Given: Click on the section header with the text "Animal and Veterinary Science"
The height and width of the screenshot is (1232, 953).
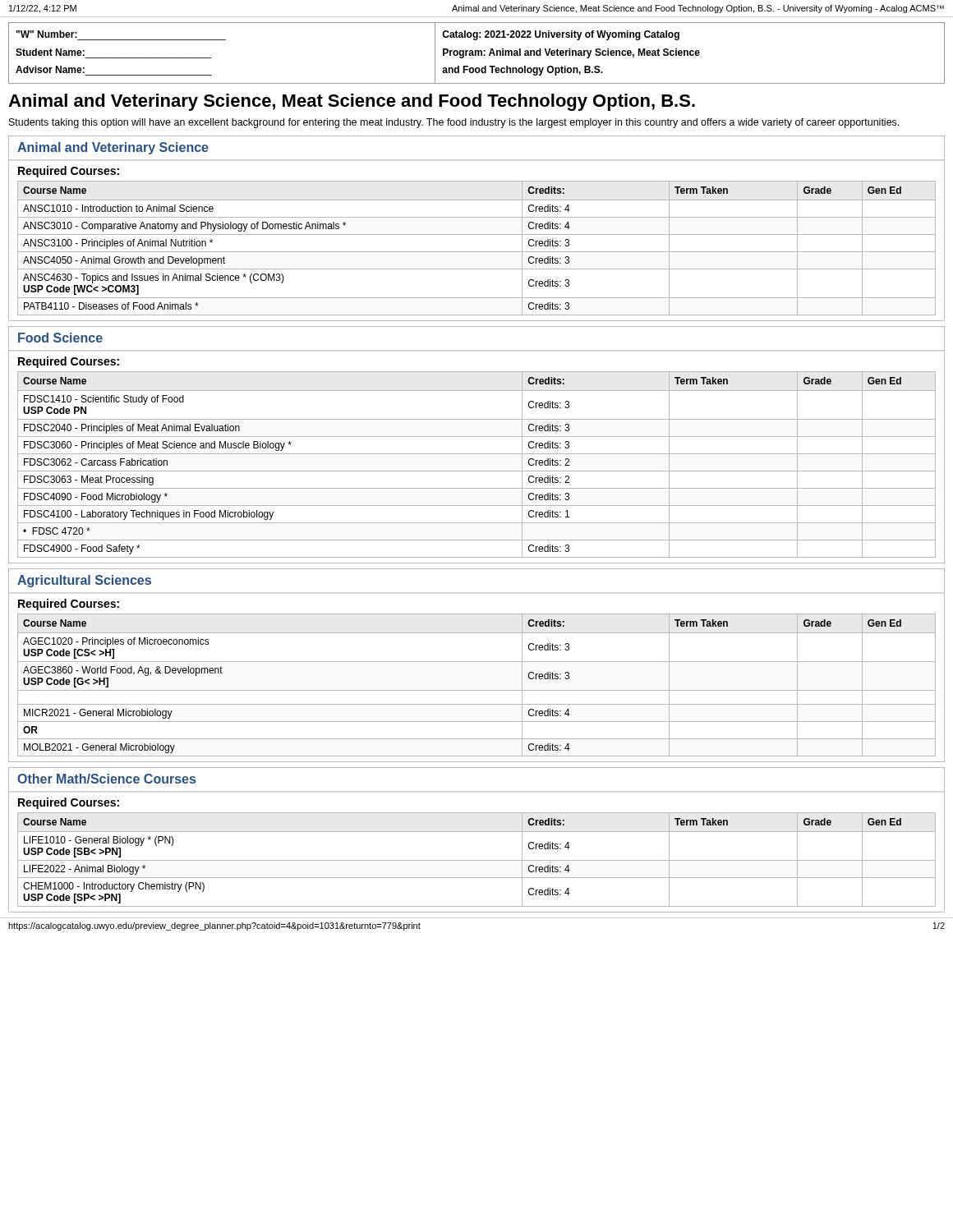Looking at the screenshot, I should pyautogui.click(x=113, y=147).
